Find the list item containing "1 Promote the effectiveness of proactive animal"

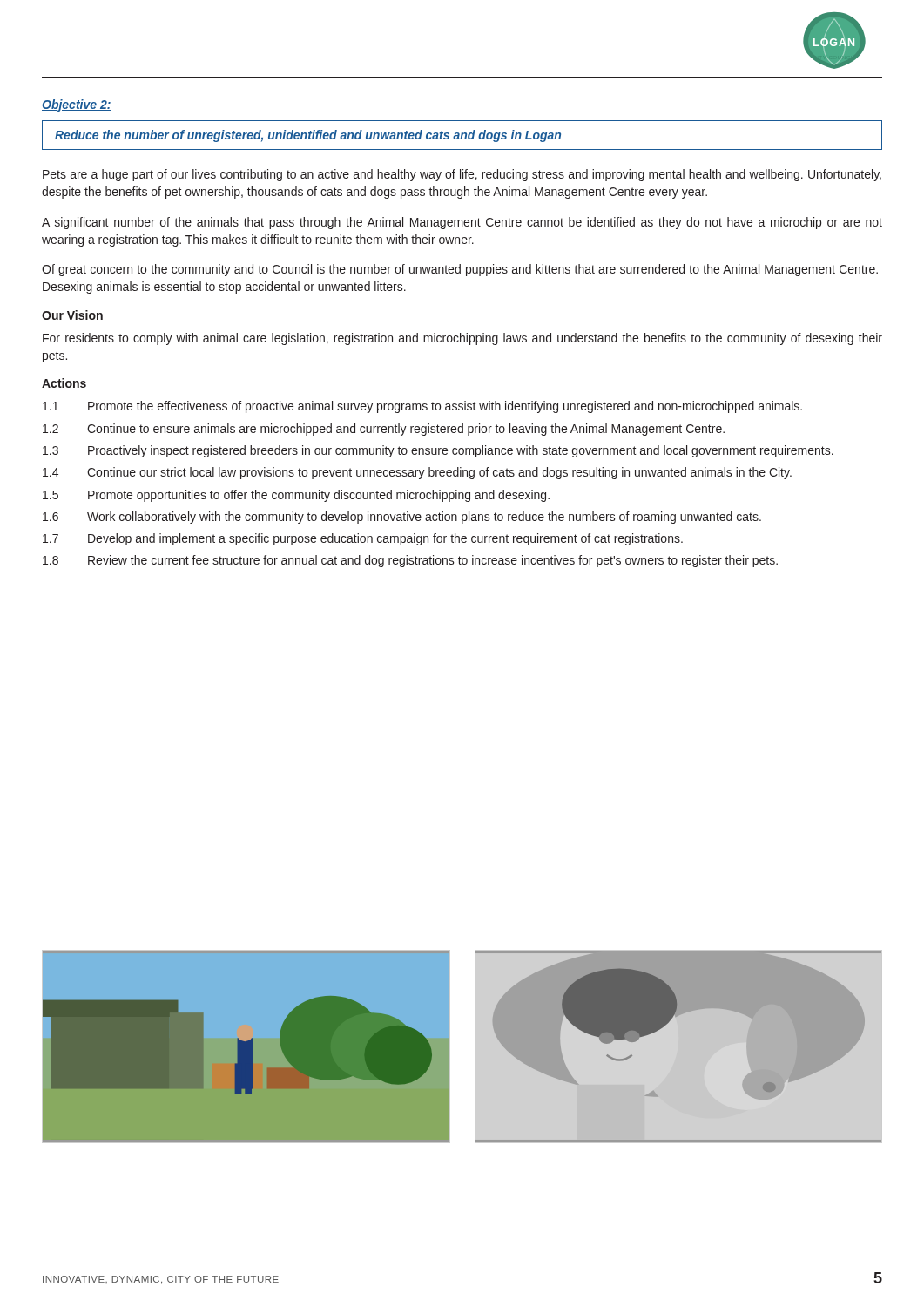click(x=462, y=406)
